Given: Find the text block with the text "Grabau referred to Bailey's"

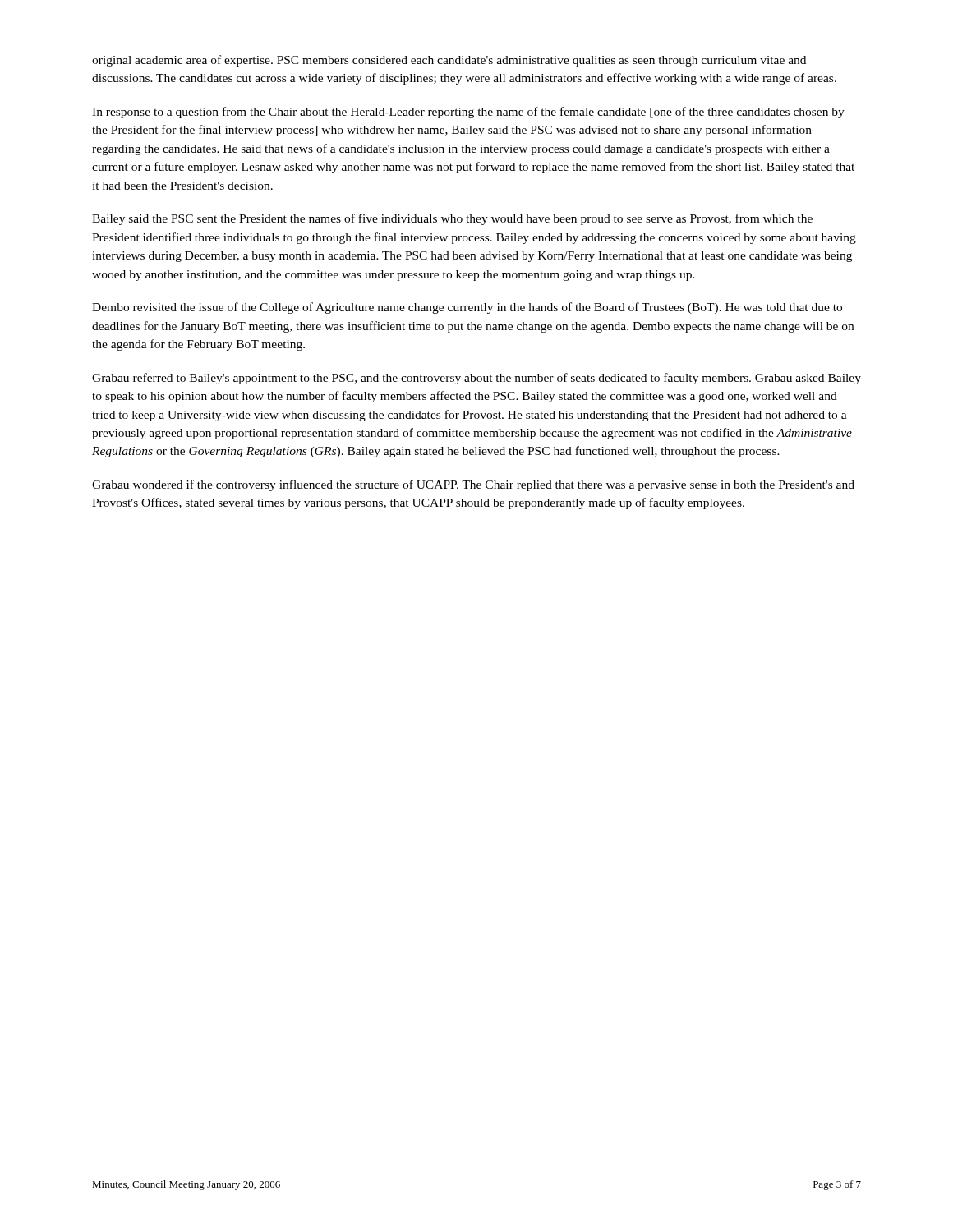Looking at the screenshot, I should click(x=476, y=414).
